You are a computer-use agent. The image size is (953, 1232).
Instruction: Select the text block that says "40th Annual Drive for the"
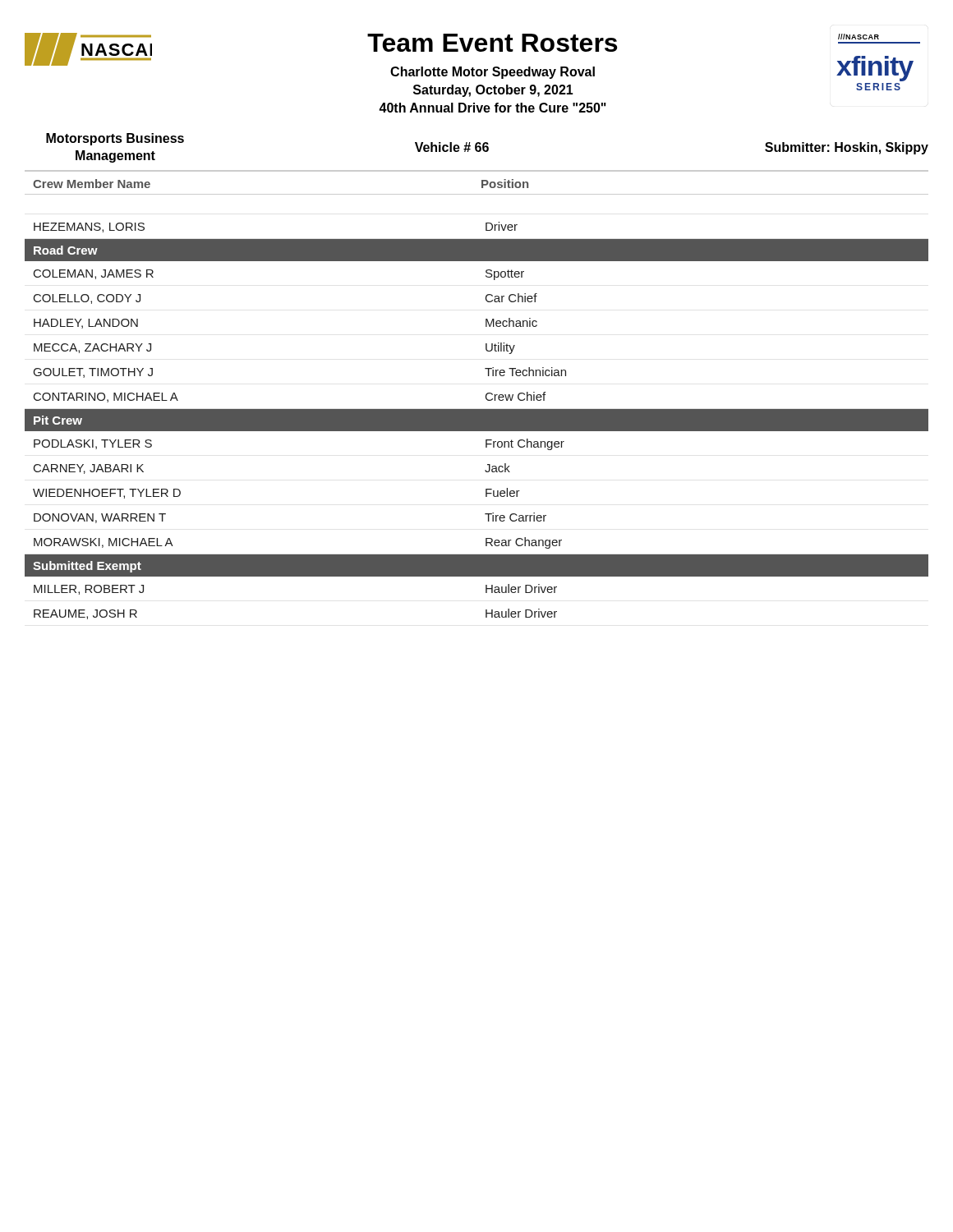tap(493, 108)
